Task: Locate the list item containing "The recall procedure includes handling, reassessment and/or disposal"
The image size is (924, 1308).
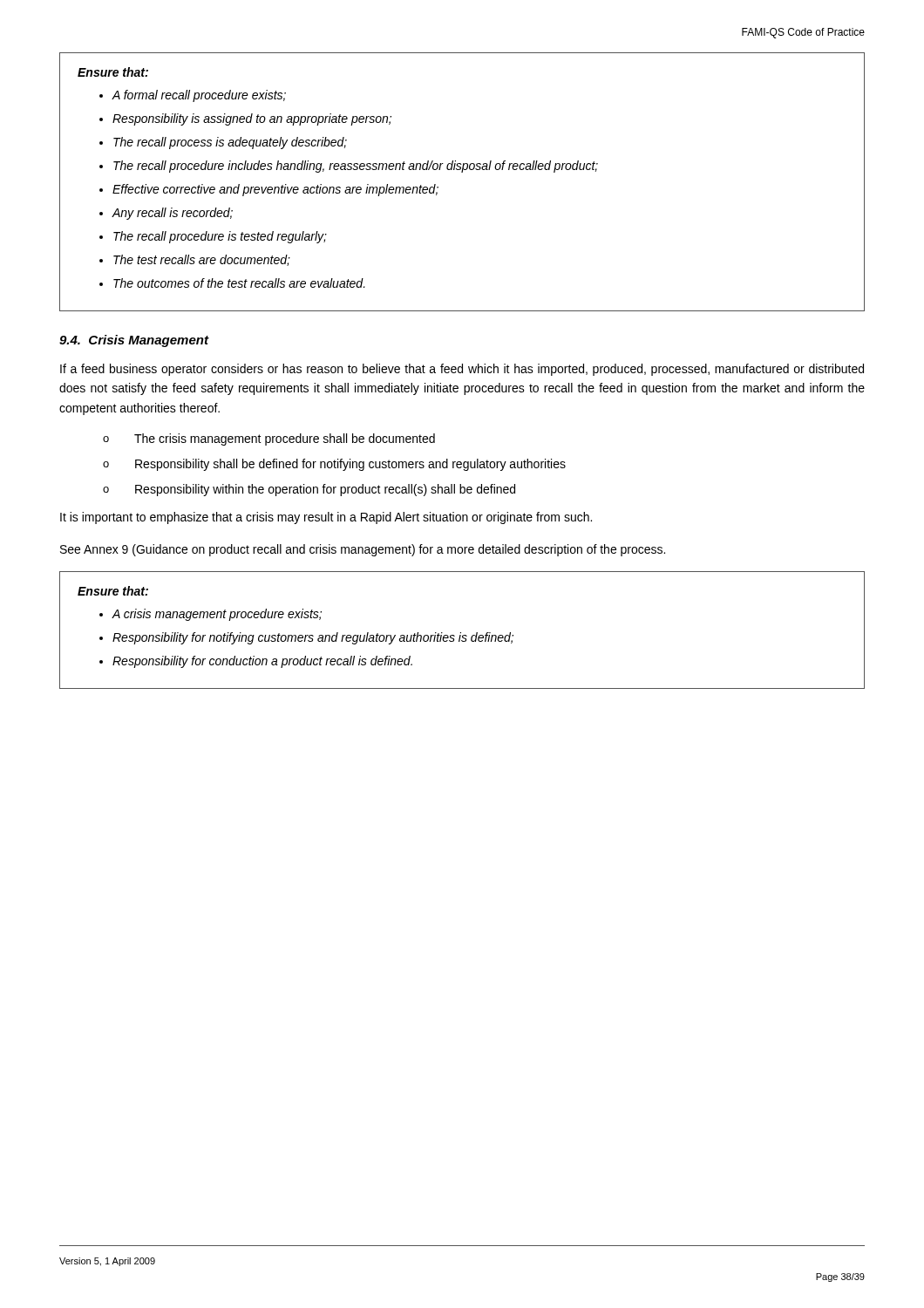Action: [x=355, y=166]
